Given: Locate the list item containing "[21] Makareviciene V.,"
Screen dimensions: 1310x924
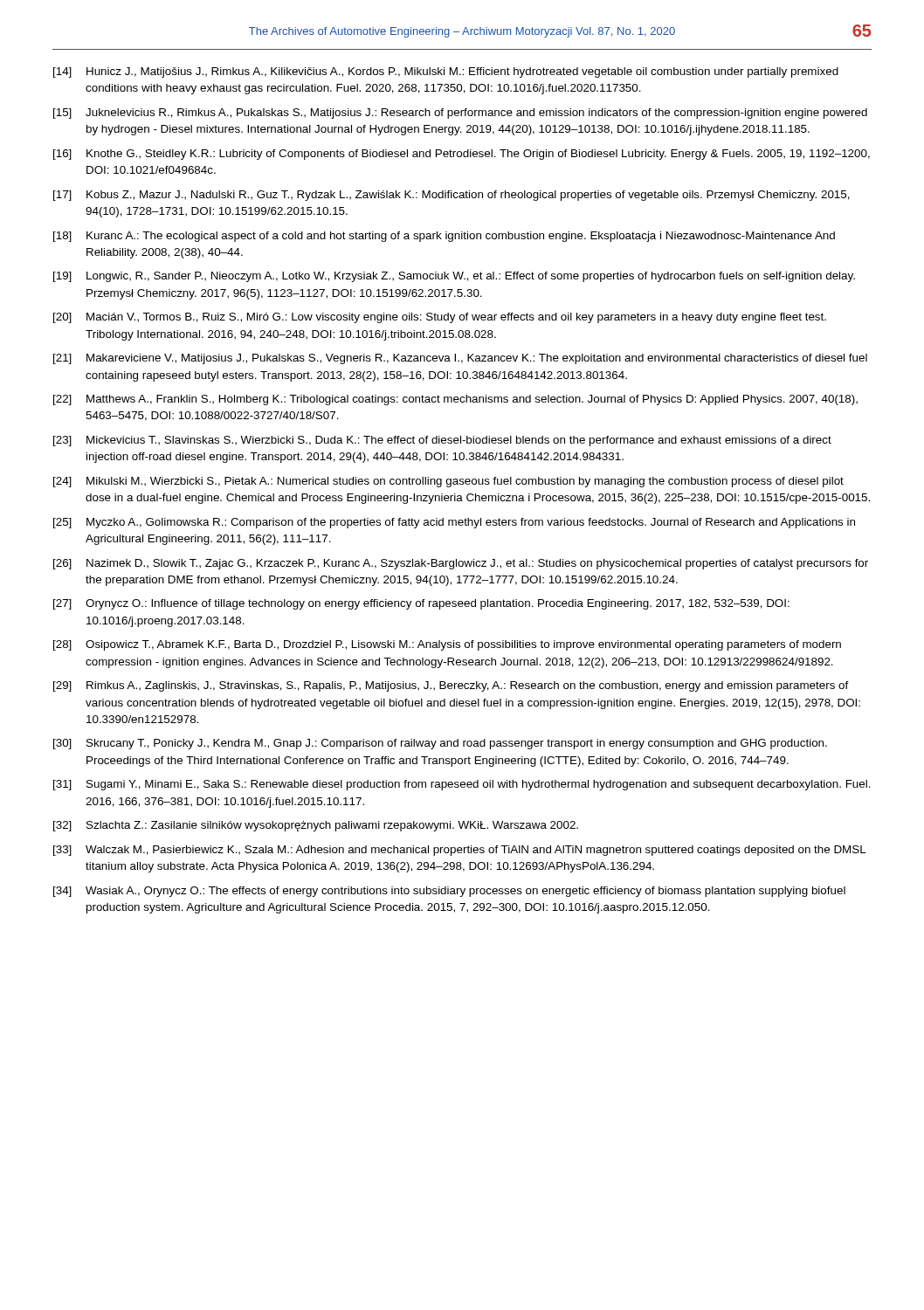Looking at the screenshot, I should (462, 366).
